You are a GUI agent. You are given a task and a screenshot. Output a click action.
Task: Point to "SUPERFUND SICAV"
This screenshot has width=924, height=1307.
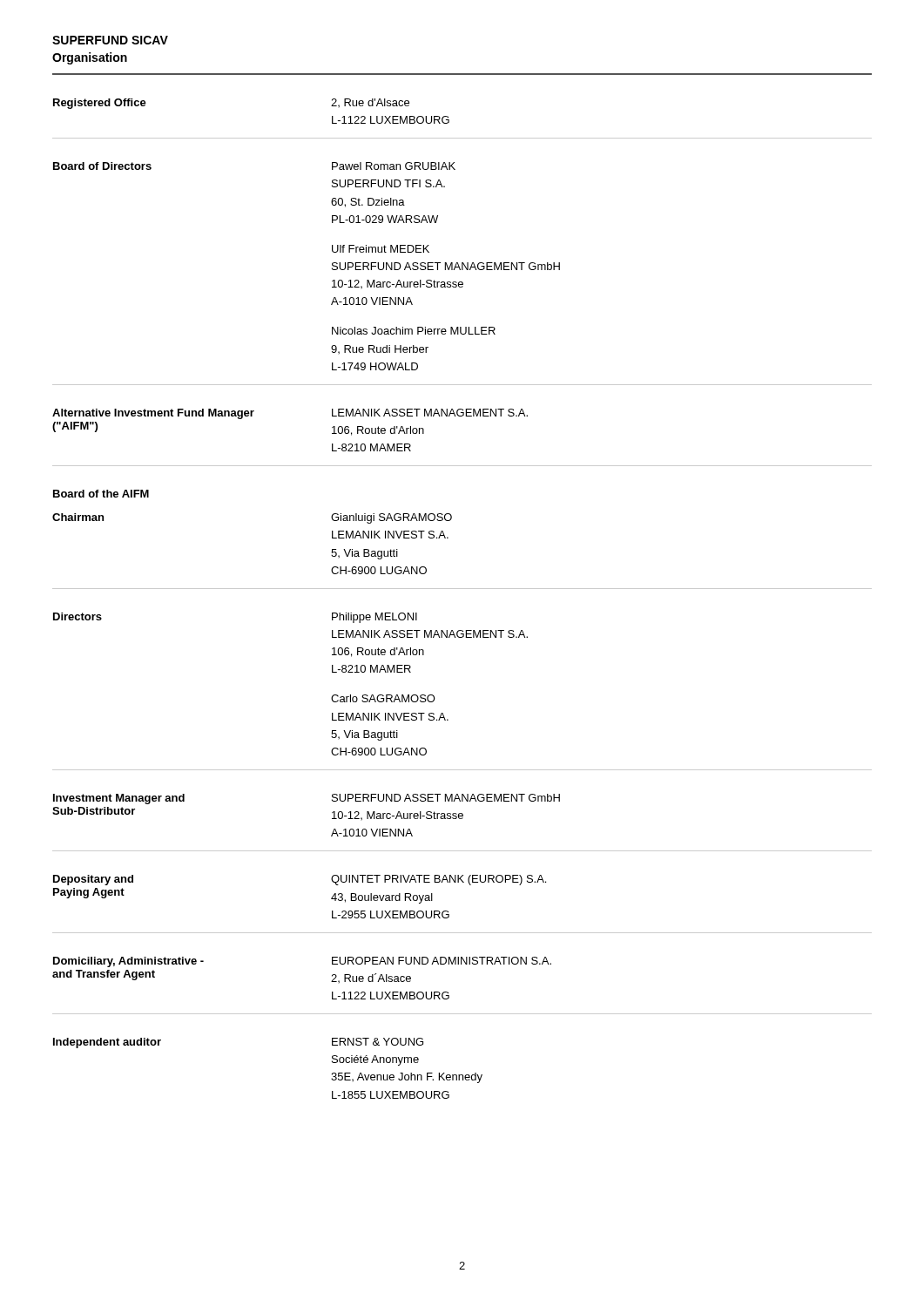click(x=110, y=40)
